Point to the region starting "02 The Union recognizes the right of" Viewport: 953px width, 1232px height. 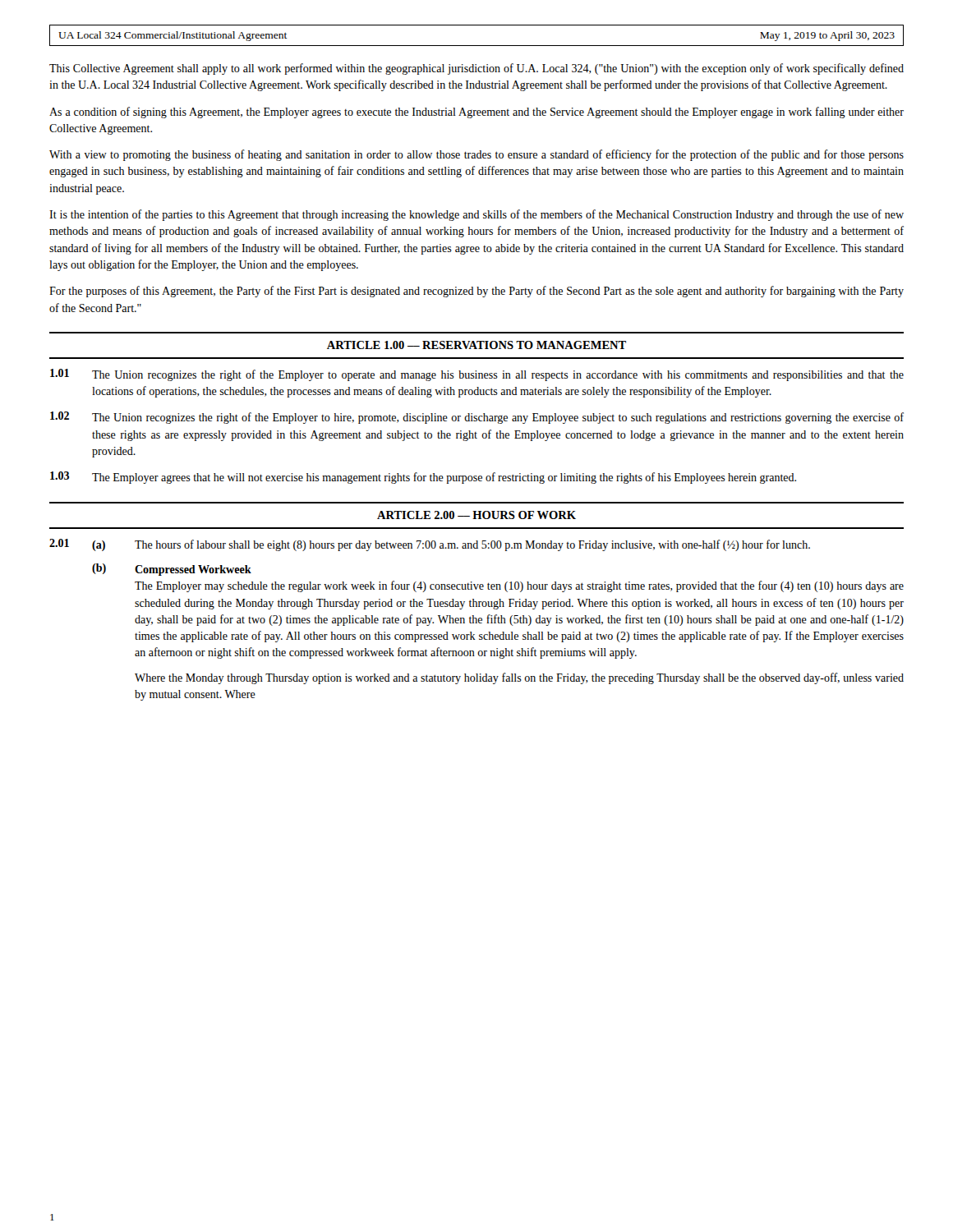click(476, 435)
